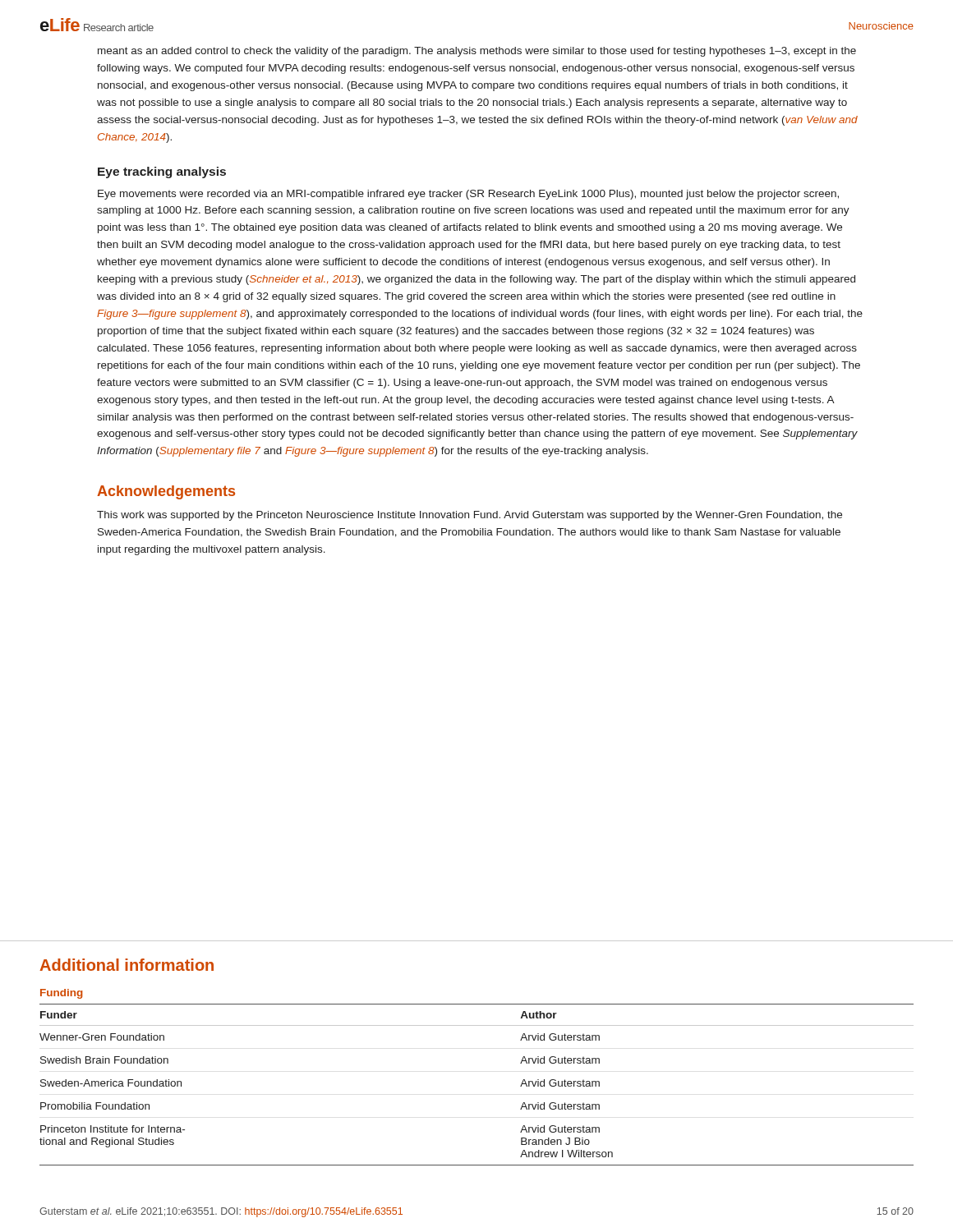953x1232 pixels.
Task: Click on the text block starting "meant as an added"
Action: click(x=477, y=93)
